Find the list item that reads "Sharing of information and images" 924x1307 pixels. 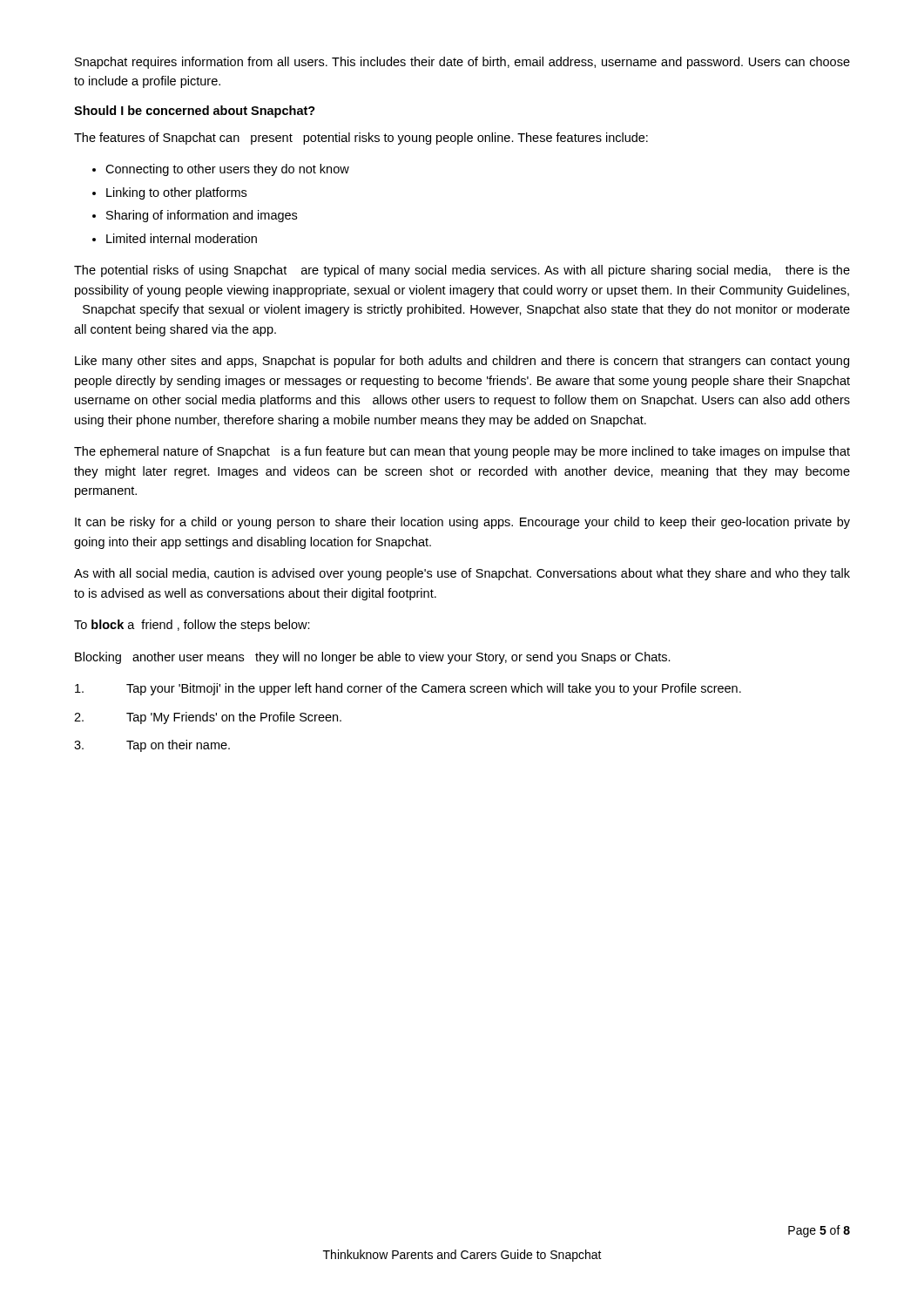[202, 216]
